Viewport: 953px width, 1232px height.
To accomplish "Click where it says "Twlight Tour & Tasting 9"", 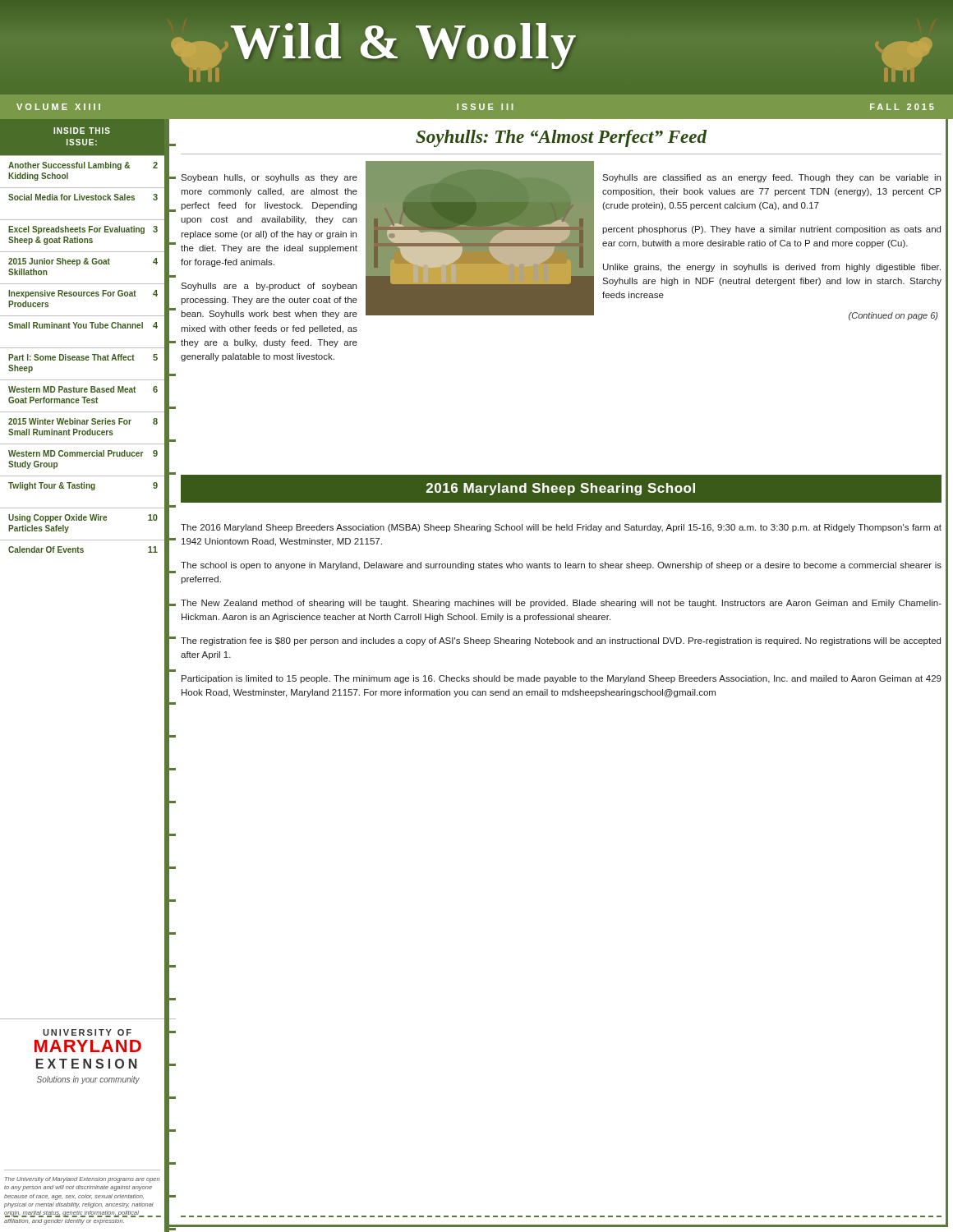I will (x=83, y=486).
